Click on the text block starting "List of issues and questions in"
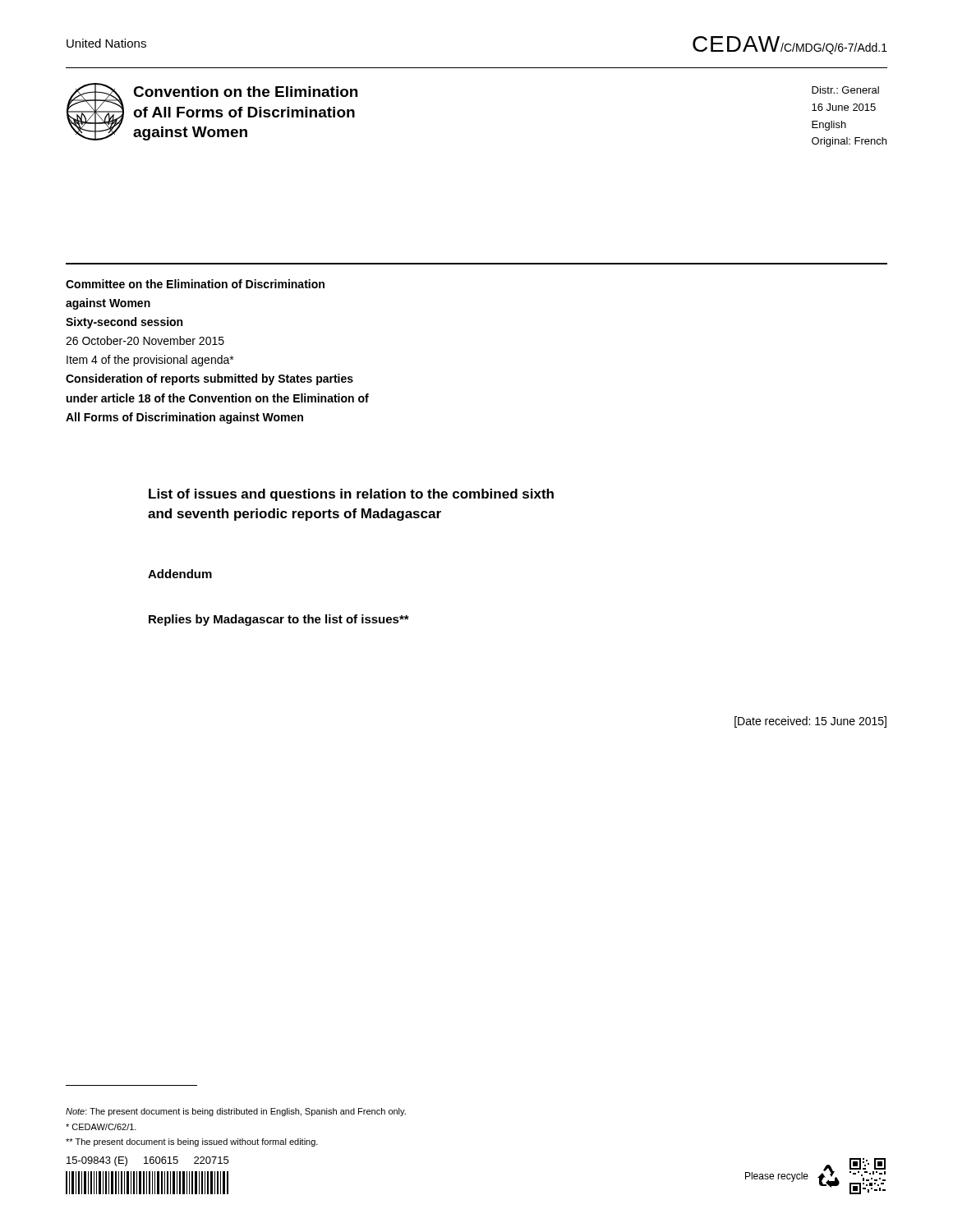This screenshot has width=953, height=1232. pyautogui.click(x=351, y=504)
